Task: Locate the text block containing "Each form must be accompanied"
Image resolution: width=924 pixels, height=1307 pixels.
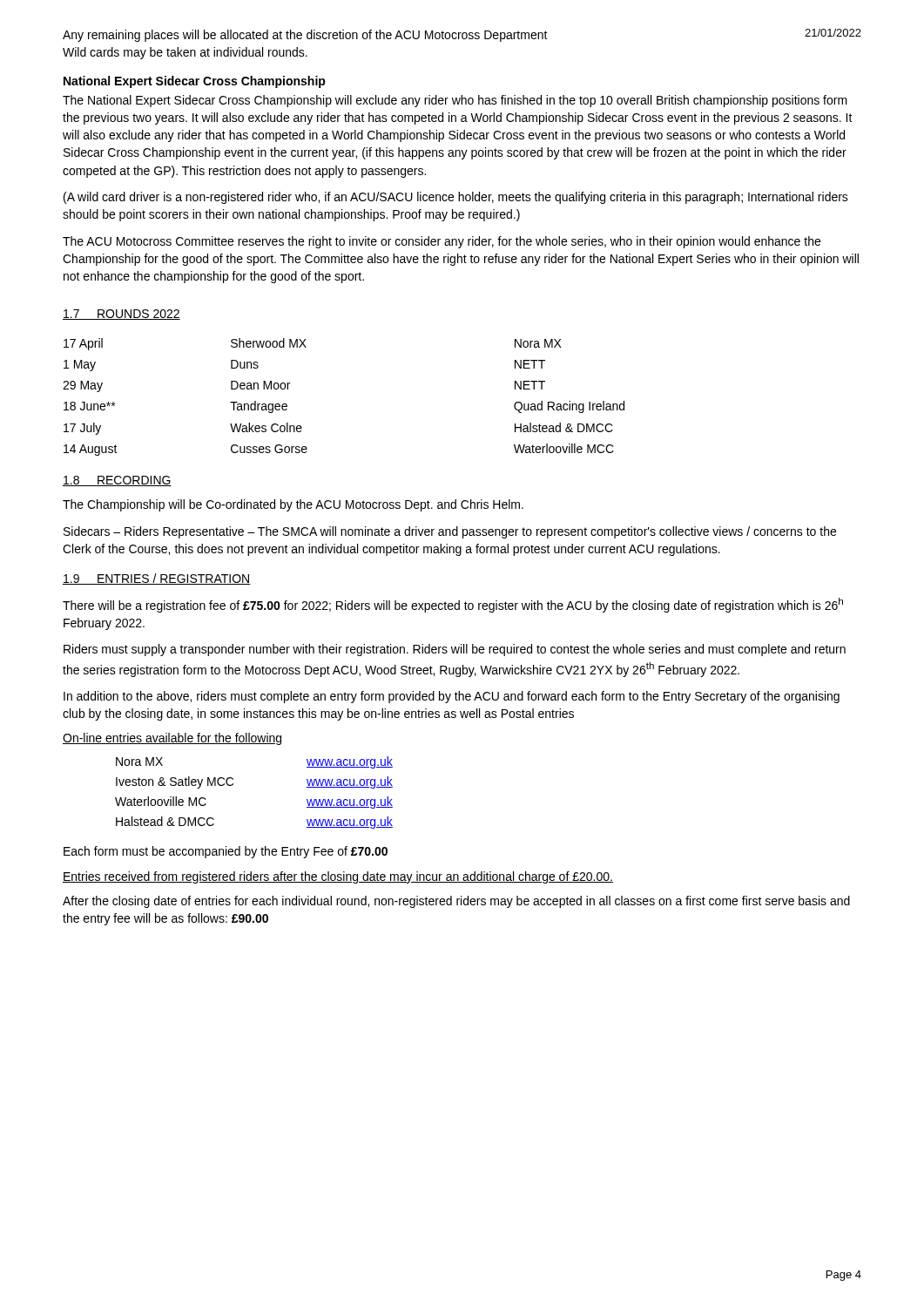Action: (226, 852)
